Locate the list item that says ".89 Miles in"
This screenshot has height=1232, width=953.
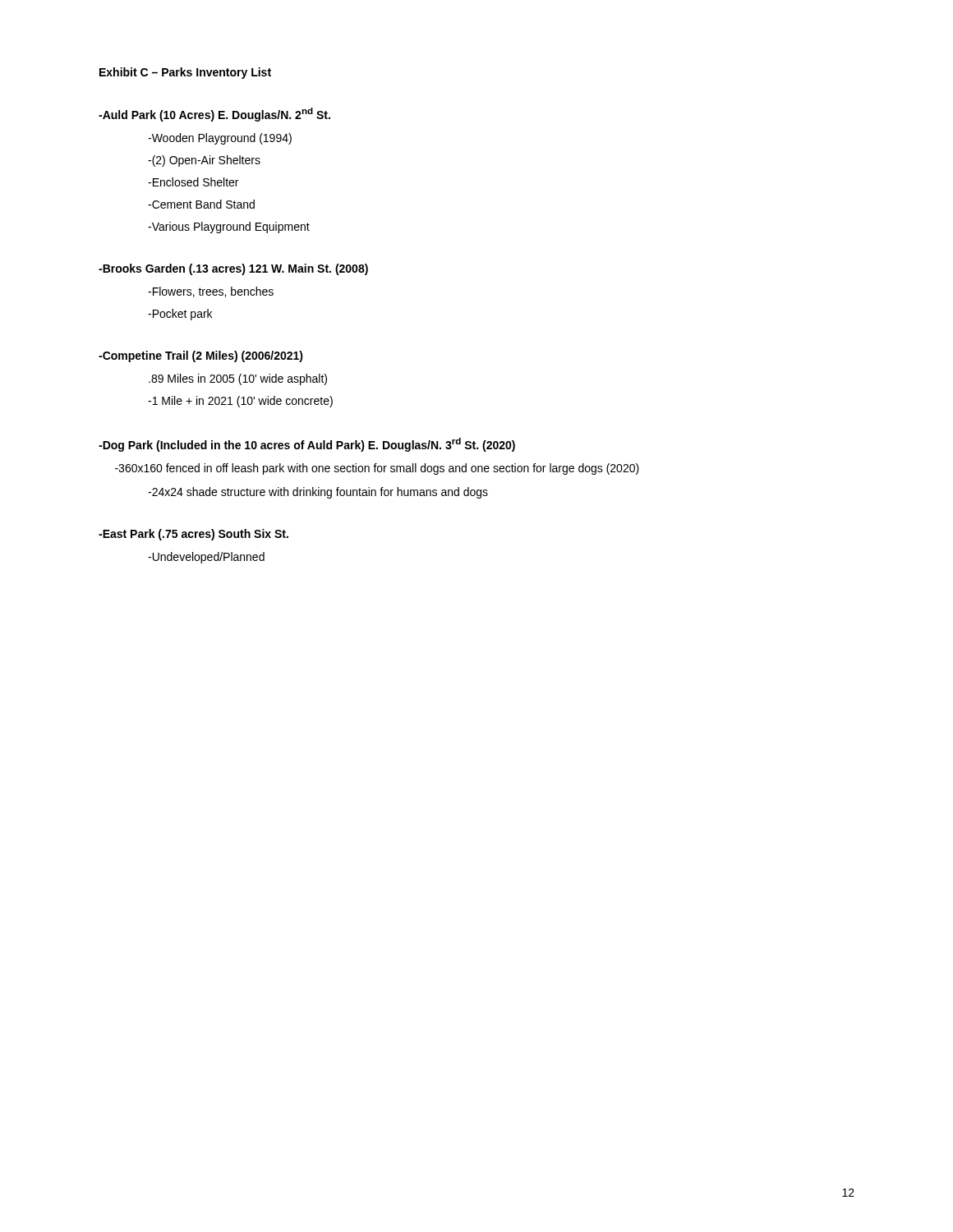[238, 378]
